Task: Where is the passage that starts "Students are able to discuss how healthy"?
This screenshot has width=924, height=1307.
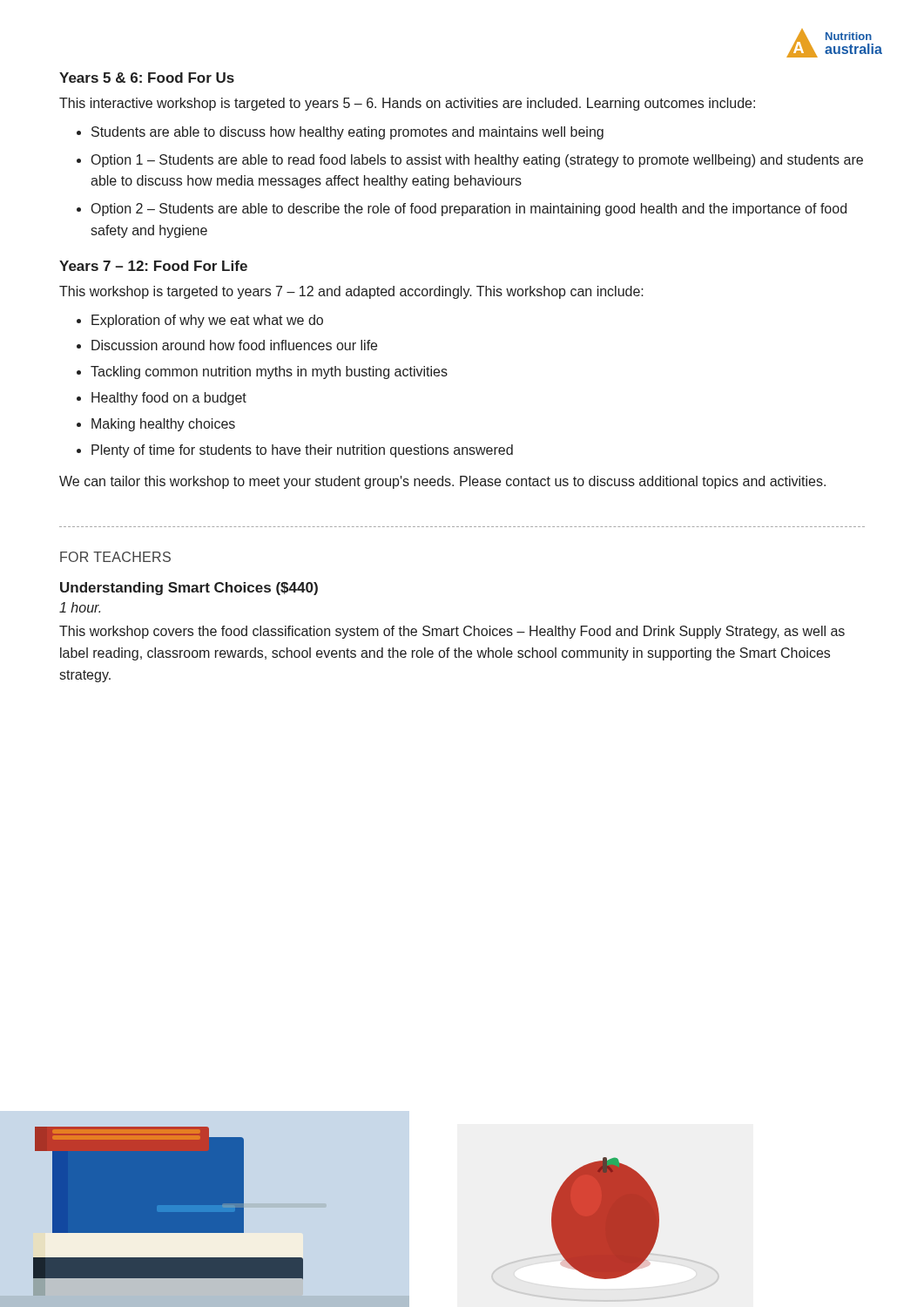Action: pos(465,133)
